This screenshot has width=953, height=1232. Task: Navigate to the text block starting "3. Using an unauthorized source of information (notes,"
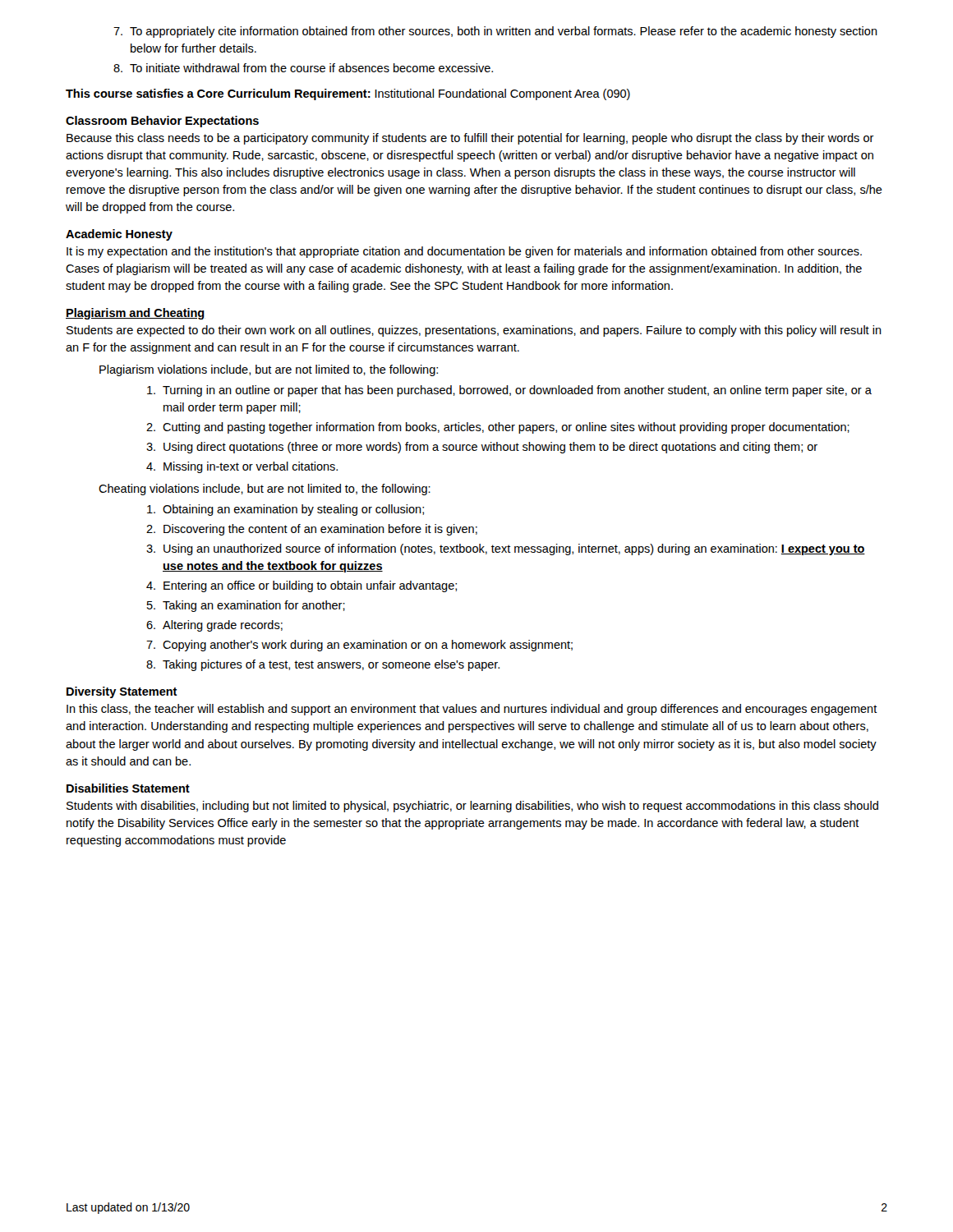[x=509, y=558]
